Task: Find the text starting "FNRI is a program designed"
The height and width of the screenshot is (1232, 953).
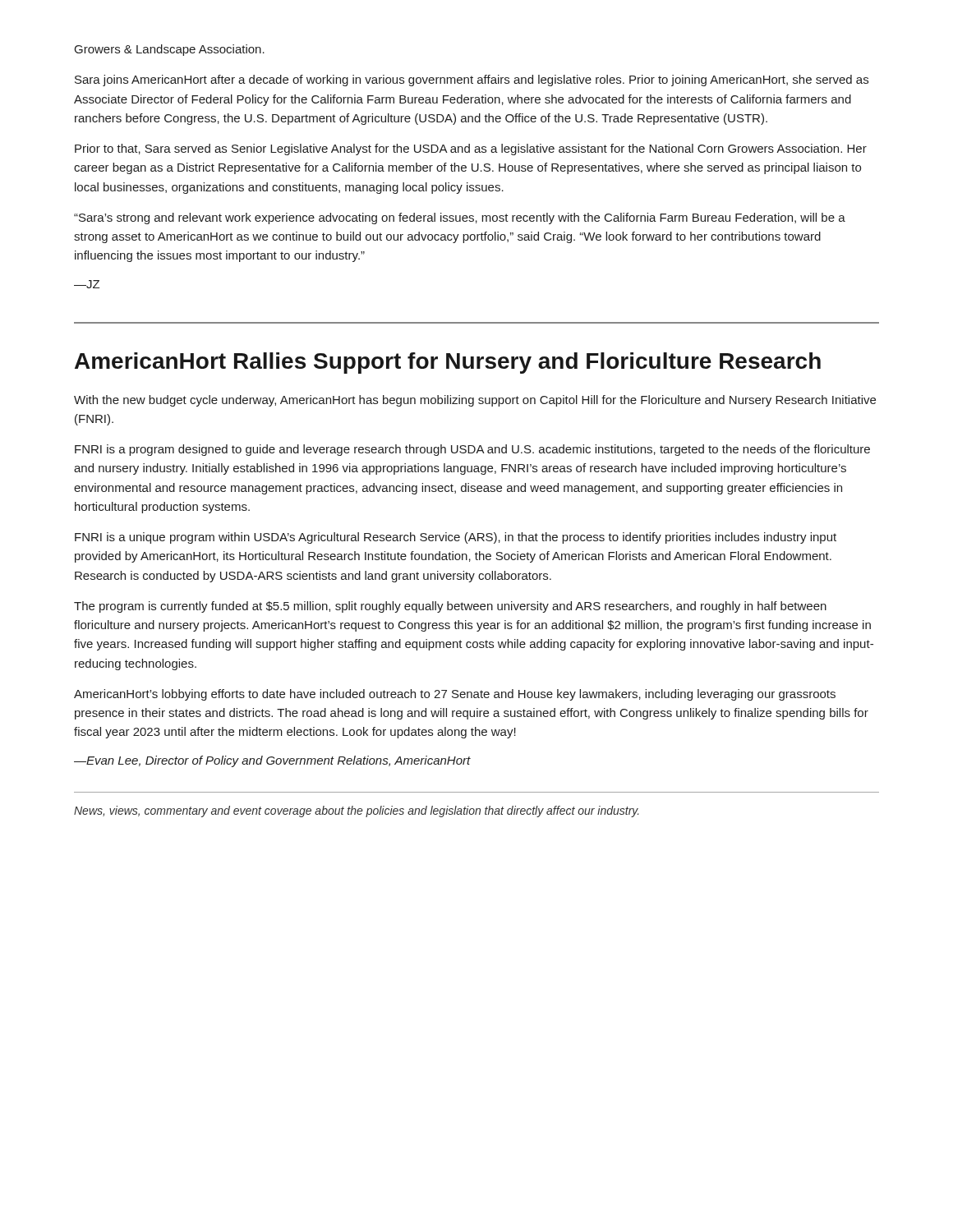Action: click(472, 478)
